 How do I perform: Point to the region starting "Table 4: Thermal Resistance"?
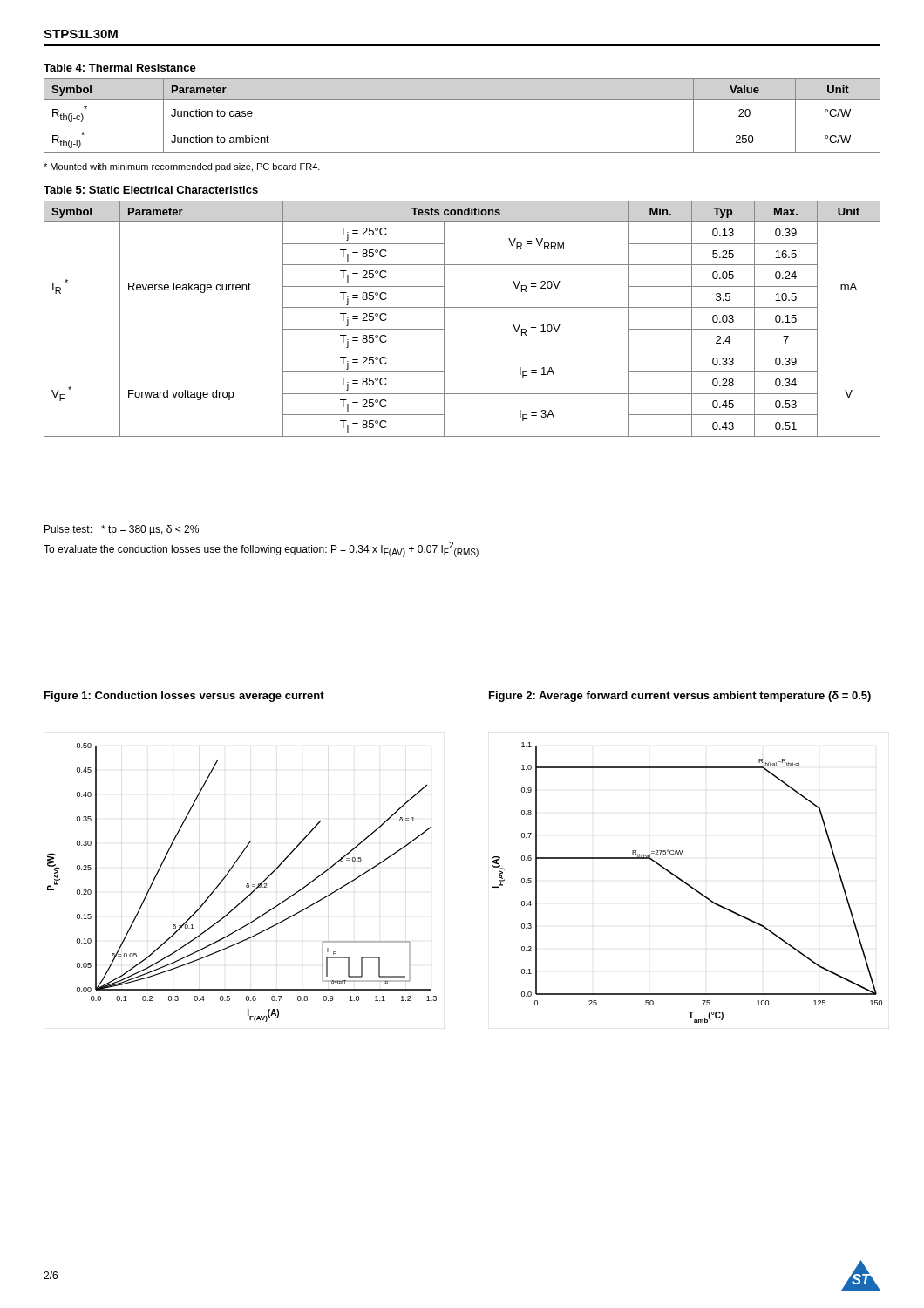point(120,68)
